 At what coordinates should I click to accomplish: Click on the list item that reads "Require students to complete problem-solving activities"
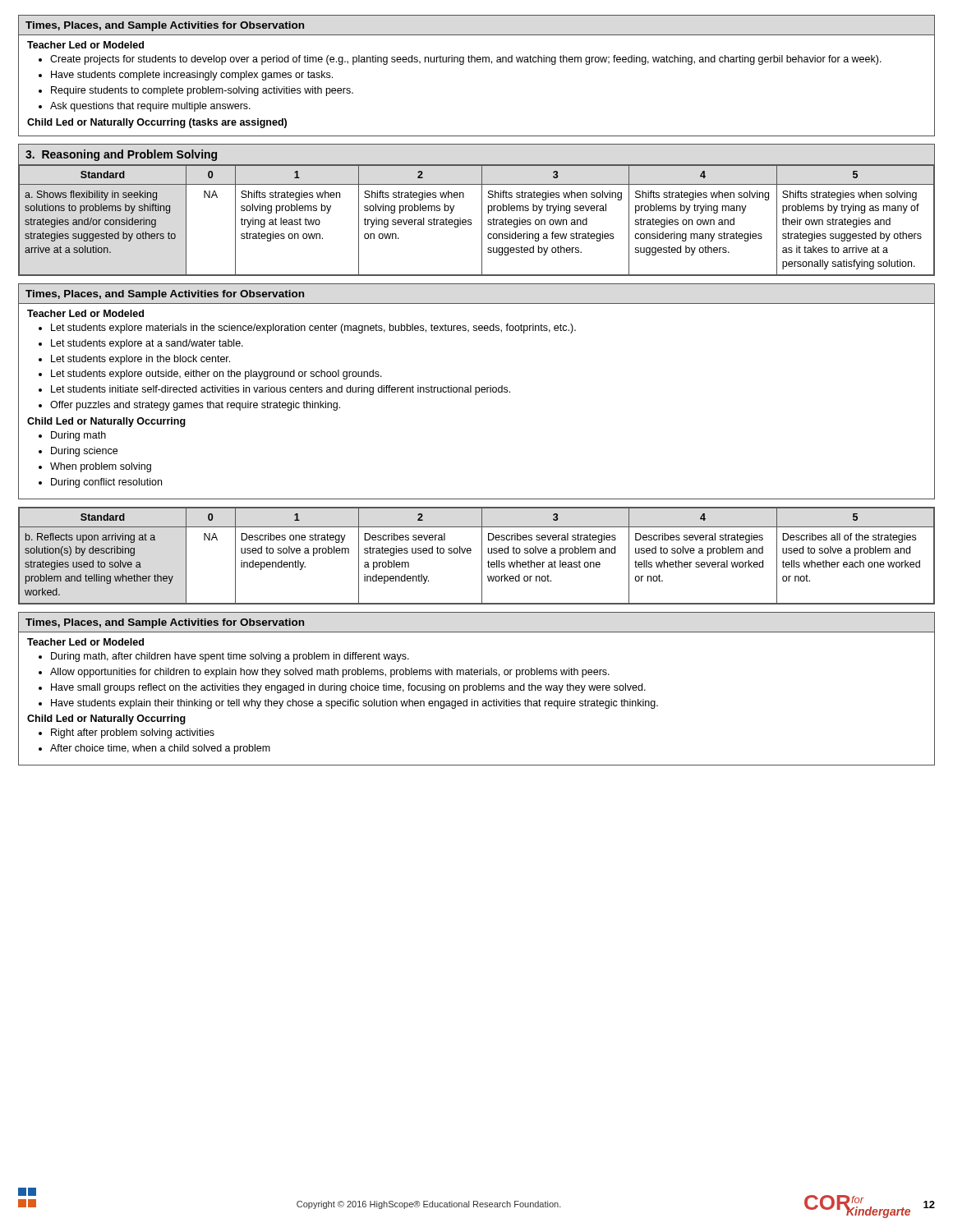pos(202,90)
